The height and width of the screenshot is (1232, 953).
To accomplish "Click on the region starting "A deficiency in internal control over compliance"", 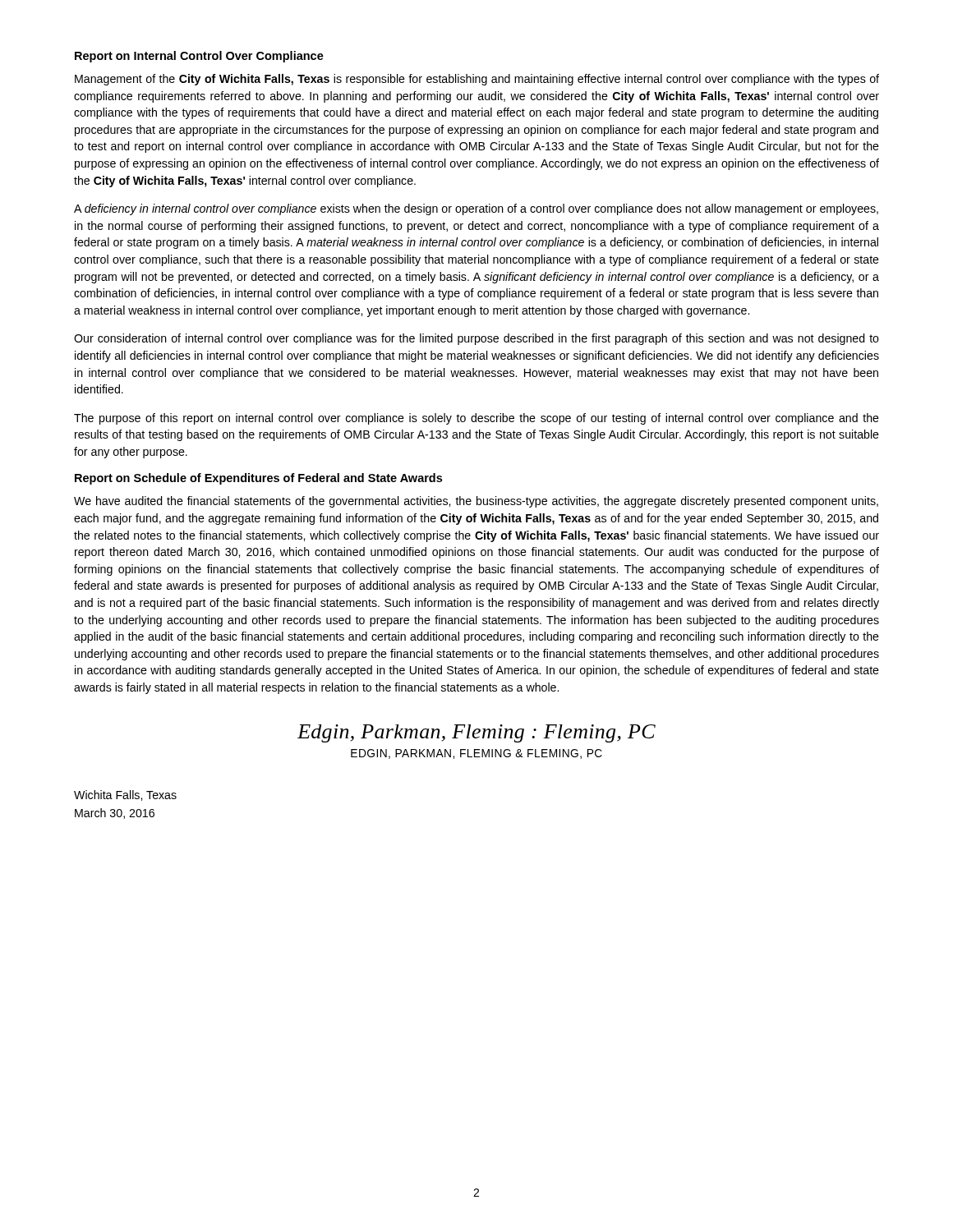I will coord(476,259).
